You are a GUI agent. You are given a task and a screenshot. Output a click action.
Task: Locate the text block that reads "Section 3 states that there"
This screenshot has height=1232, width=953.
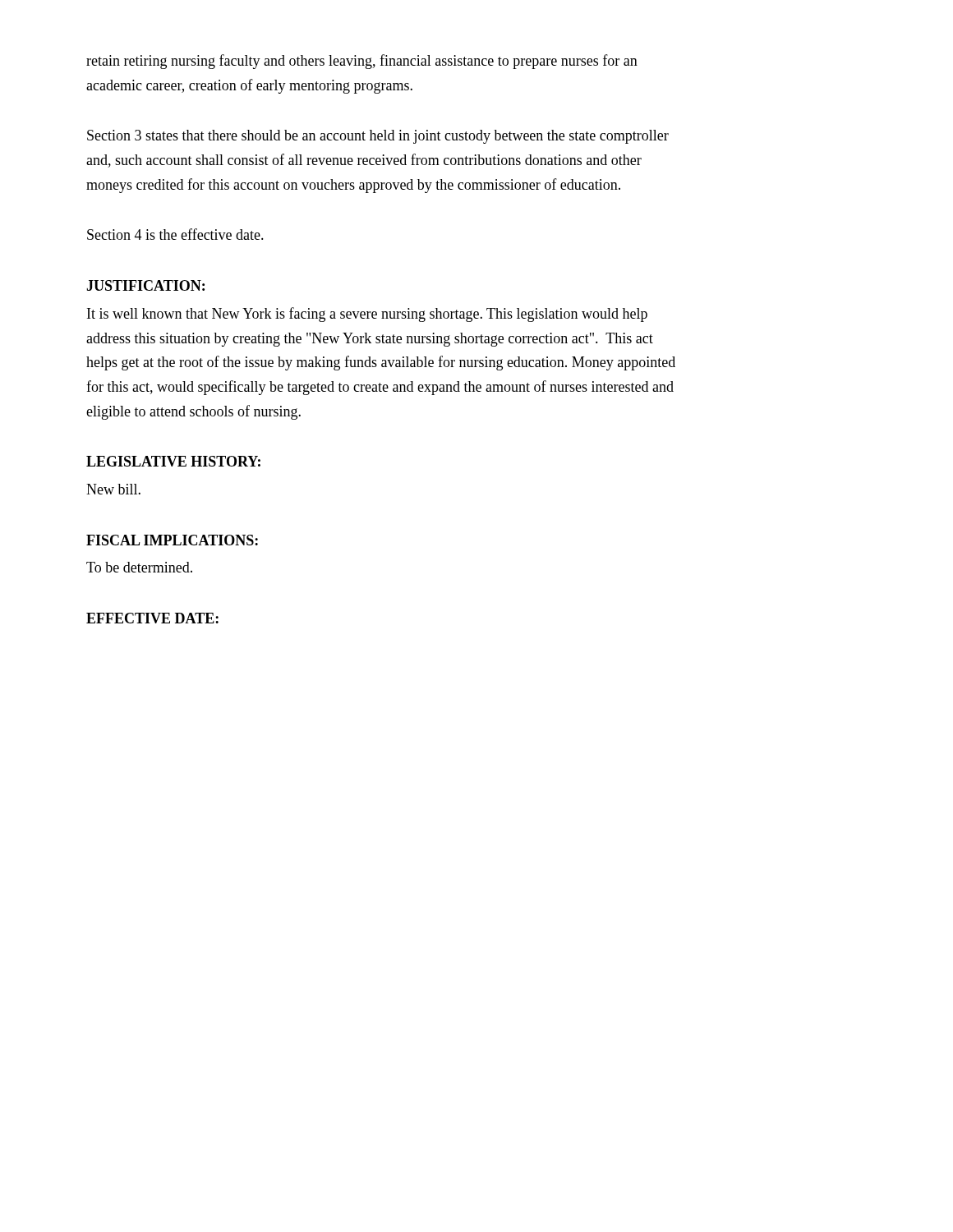(x=377, y=160)
